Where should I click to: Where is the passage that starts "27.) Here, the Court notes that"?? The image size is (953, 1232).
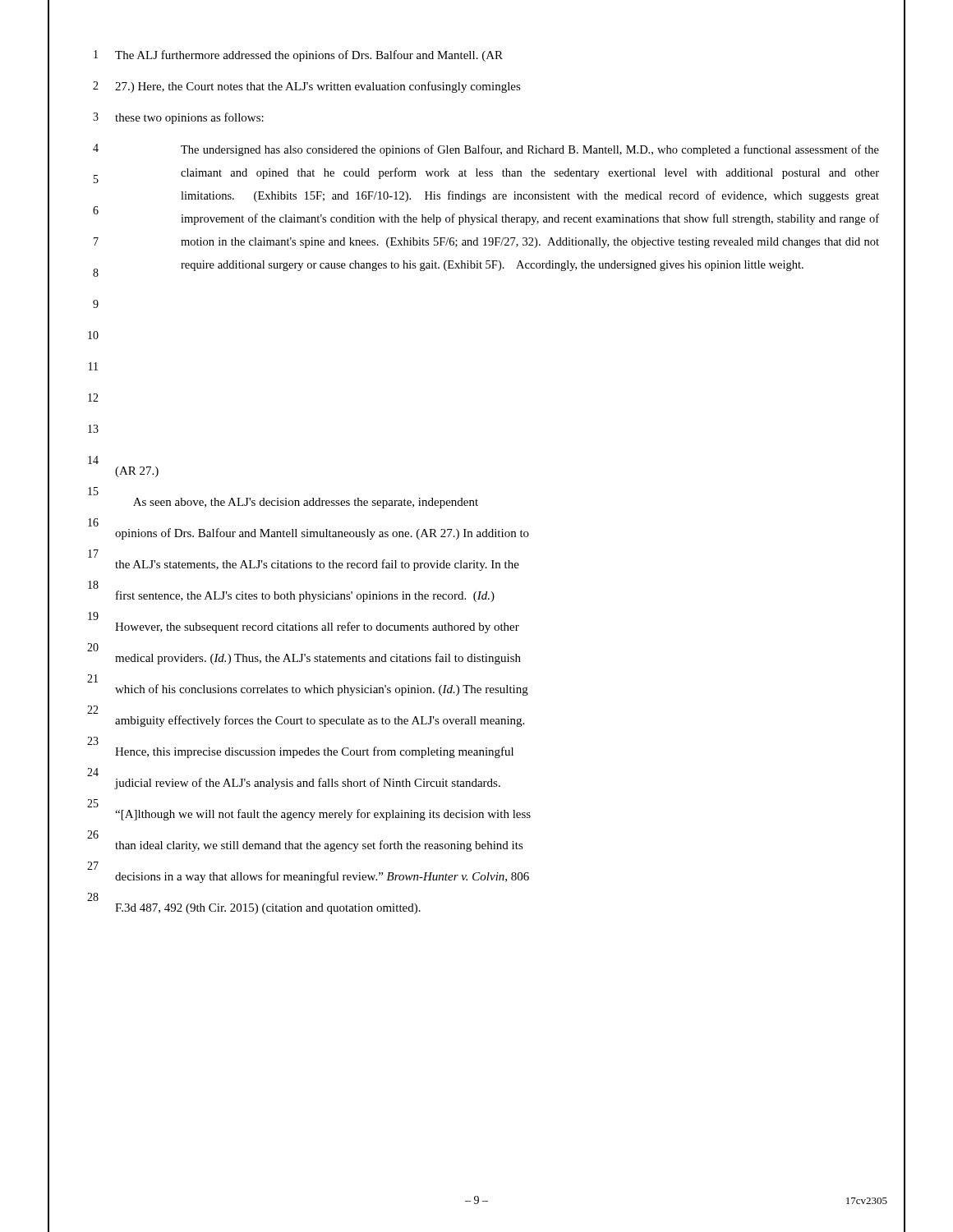coord(318,86)
